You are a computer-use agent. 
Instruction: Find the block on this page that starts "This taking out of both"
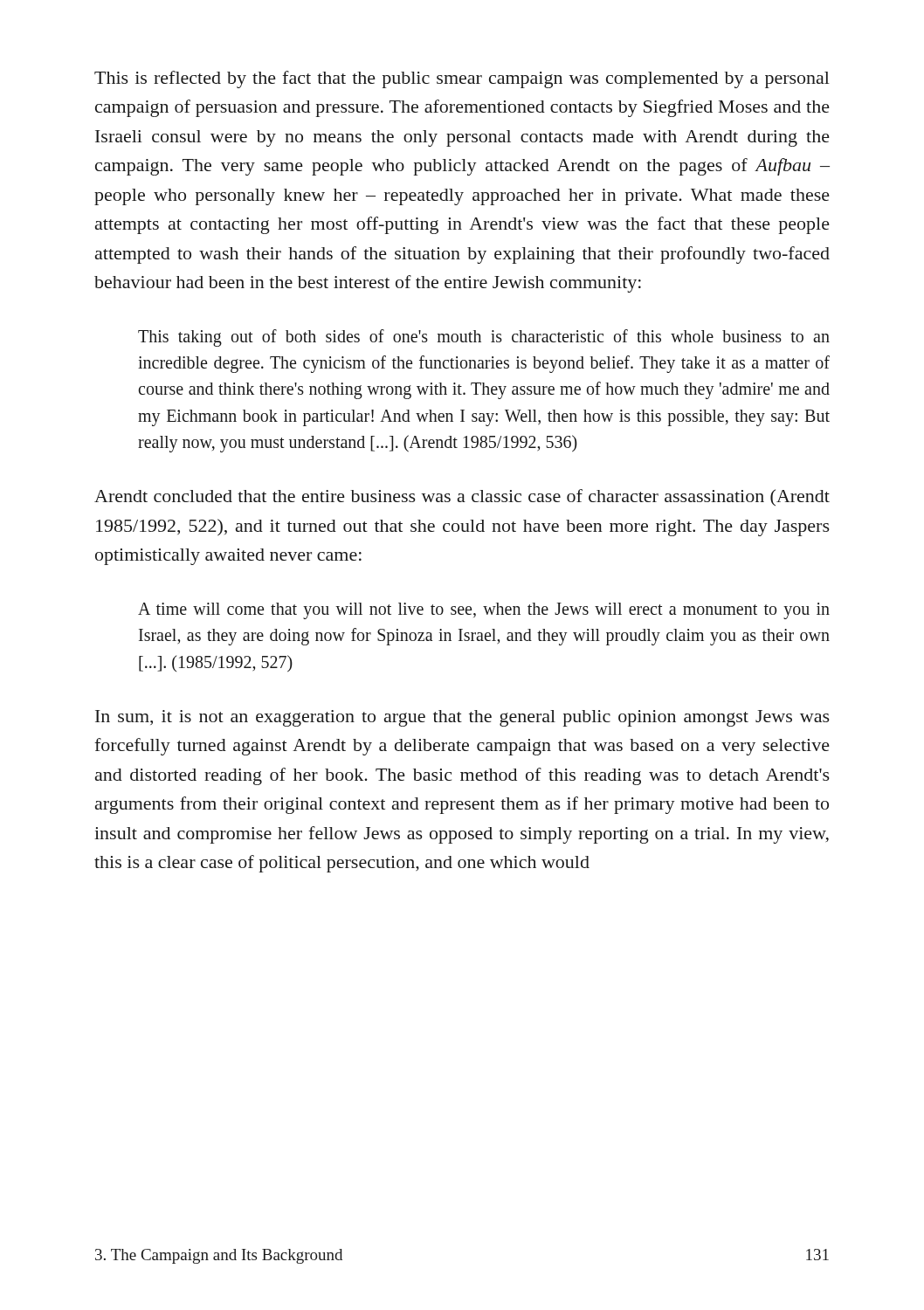[x=484, y=389]
